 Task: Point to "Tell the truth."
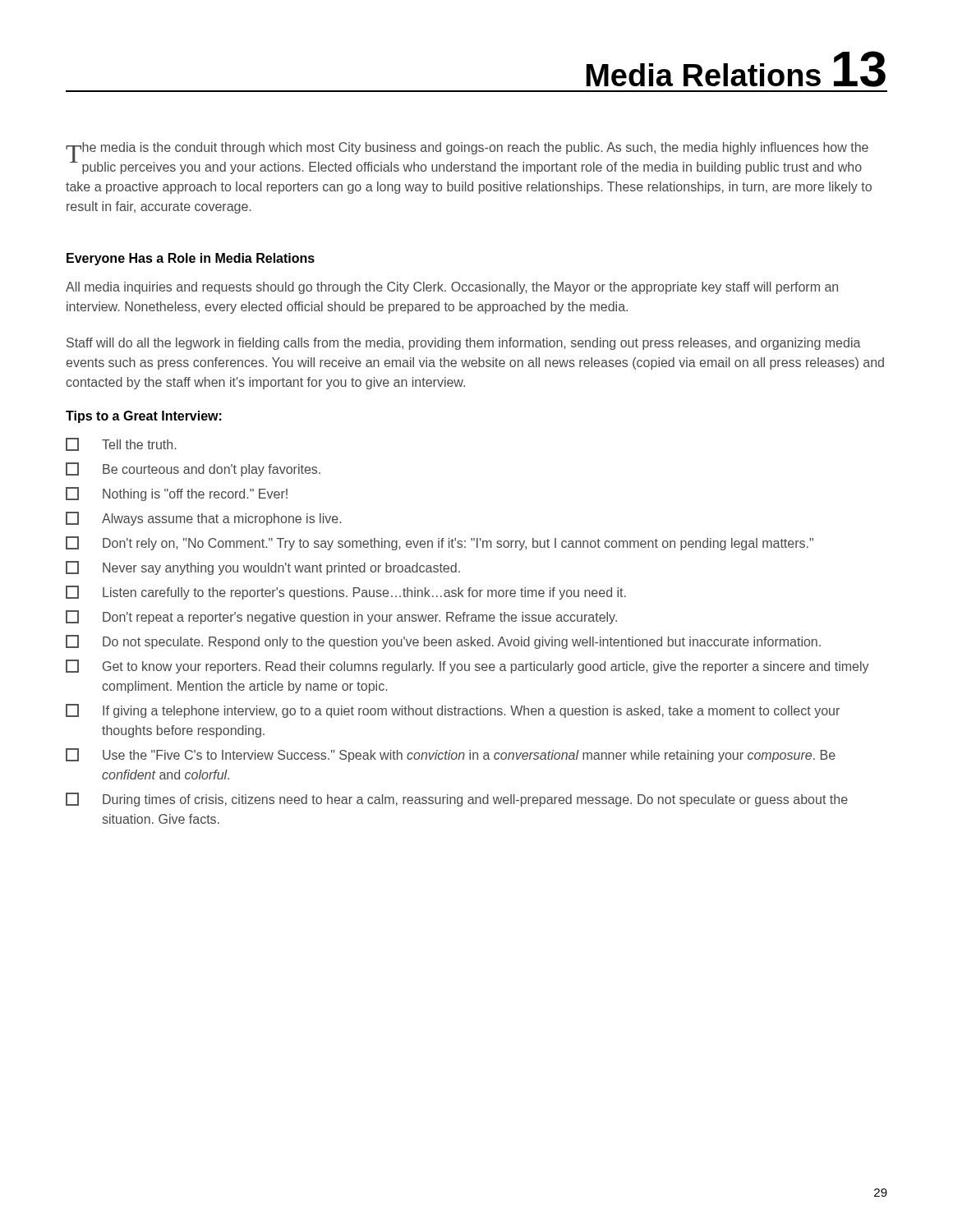(121, 444)
